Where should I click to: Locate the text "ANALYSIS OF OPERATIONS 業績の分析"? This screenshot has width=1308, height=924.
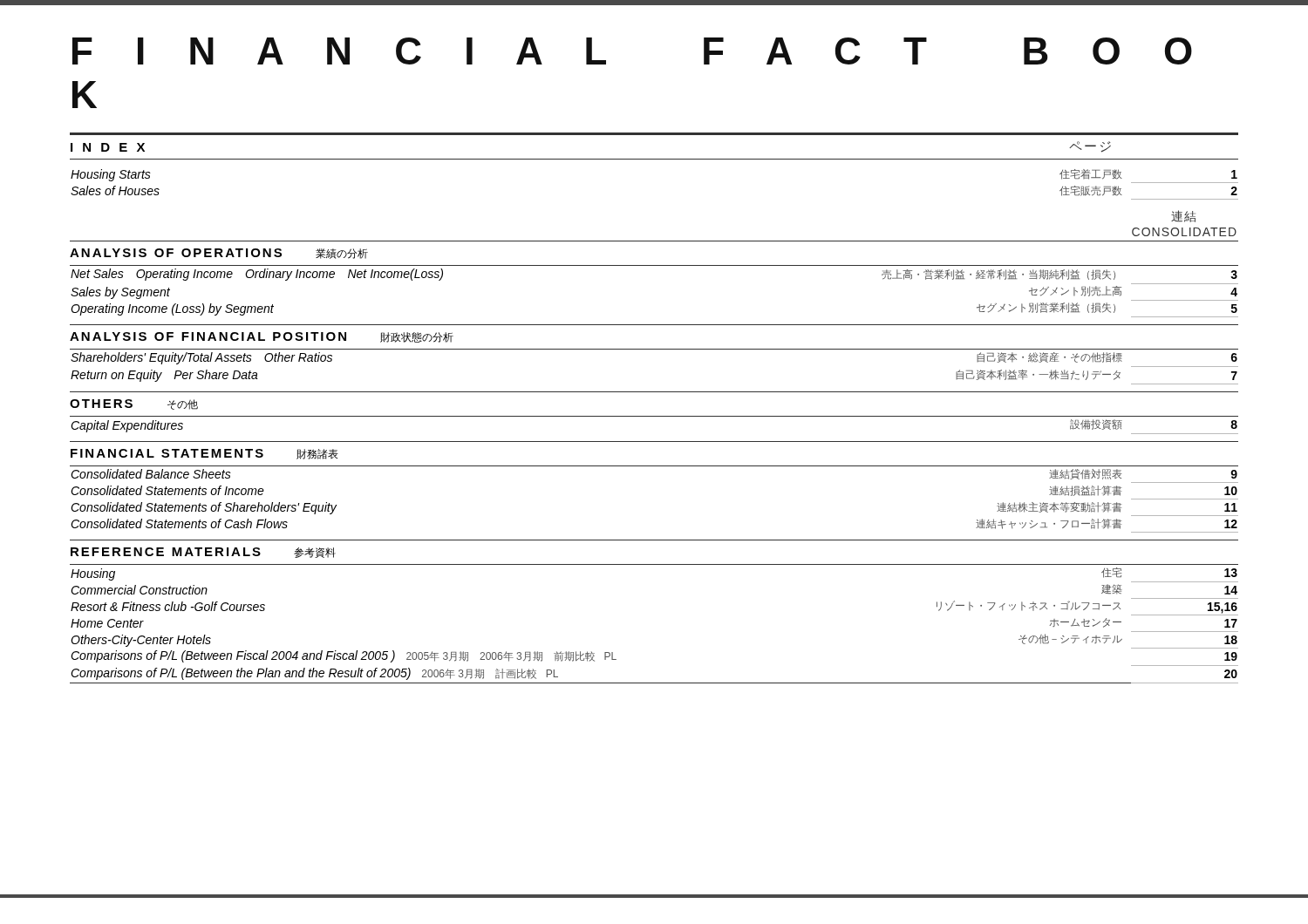pos(219,254)
